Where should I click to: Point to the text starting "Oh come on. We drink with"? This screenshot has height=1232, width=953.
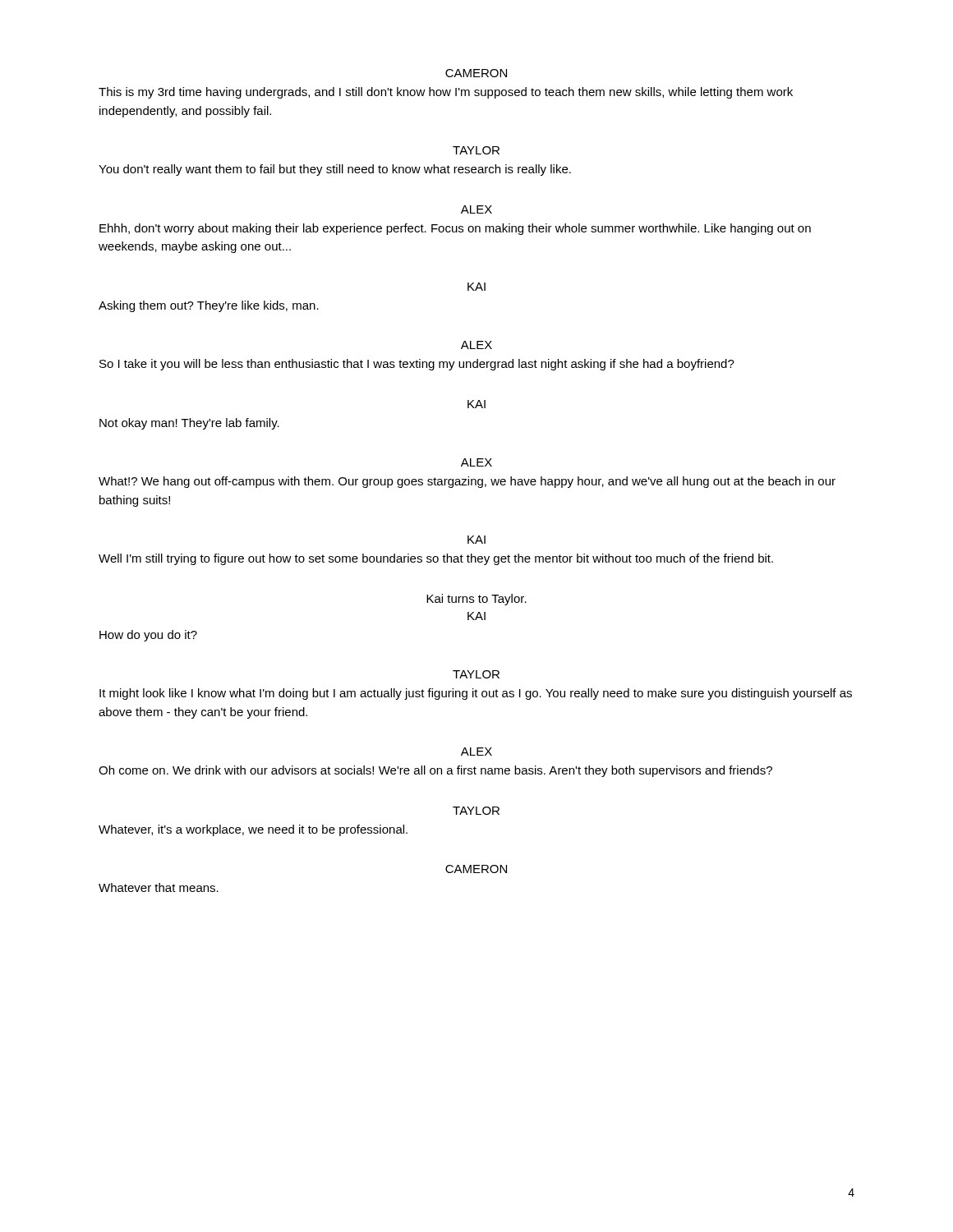[436, 770]
